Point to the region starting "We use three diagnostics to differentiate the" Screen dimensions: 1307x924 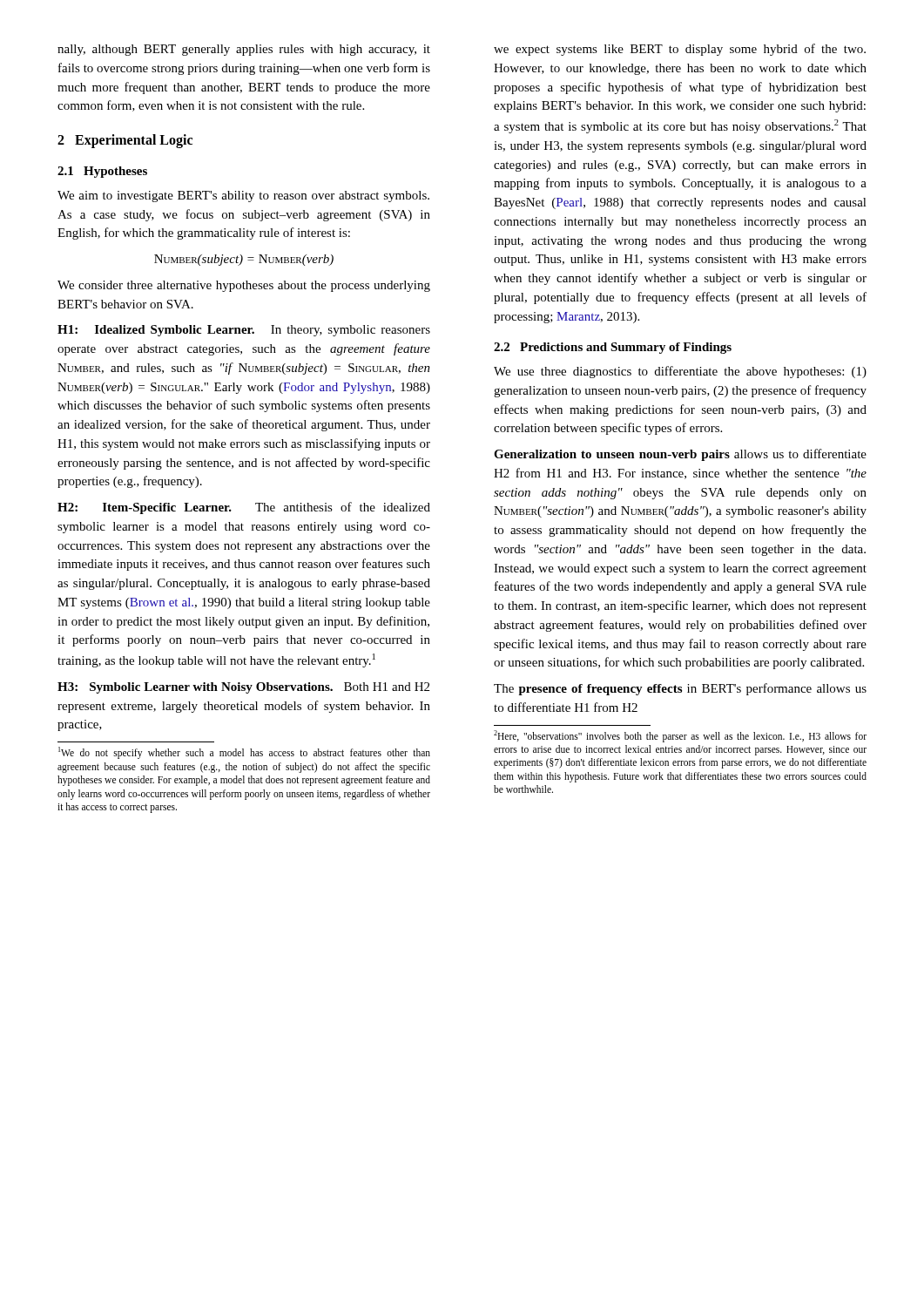pos(680,400)
